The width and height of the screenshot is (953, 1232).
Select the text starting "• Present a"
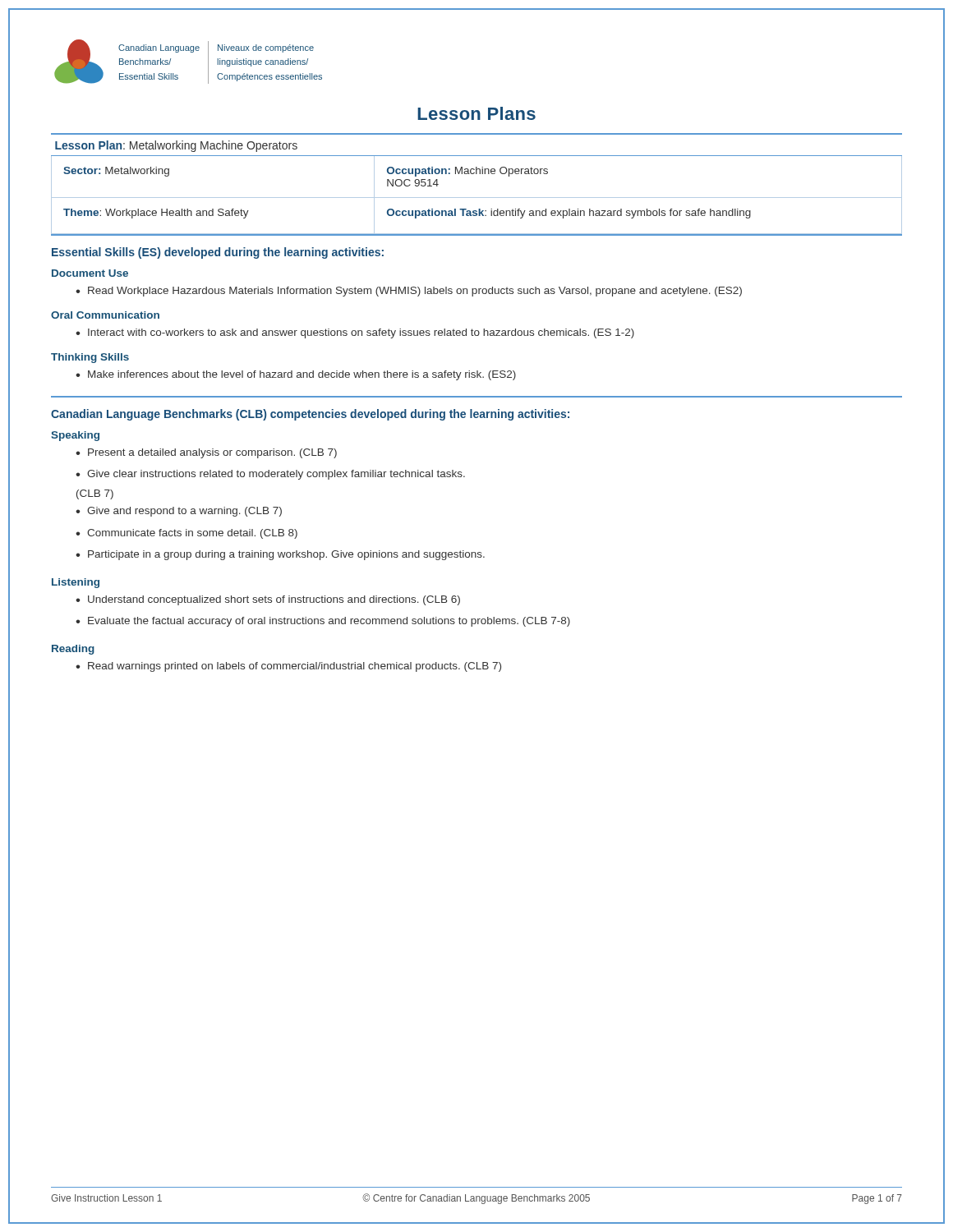pyautogui.click(x=206, y=454)
